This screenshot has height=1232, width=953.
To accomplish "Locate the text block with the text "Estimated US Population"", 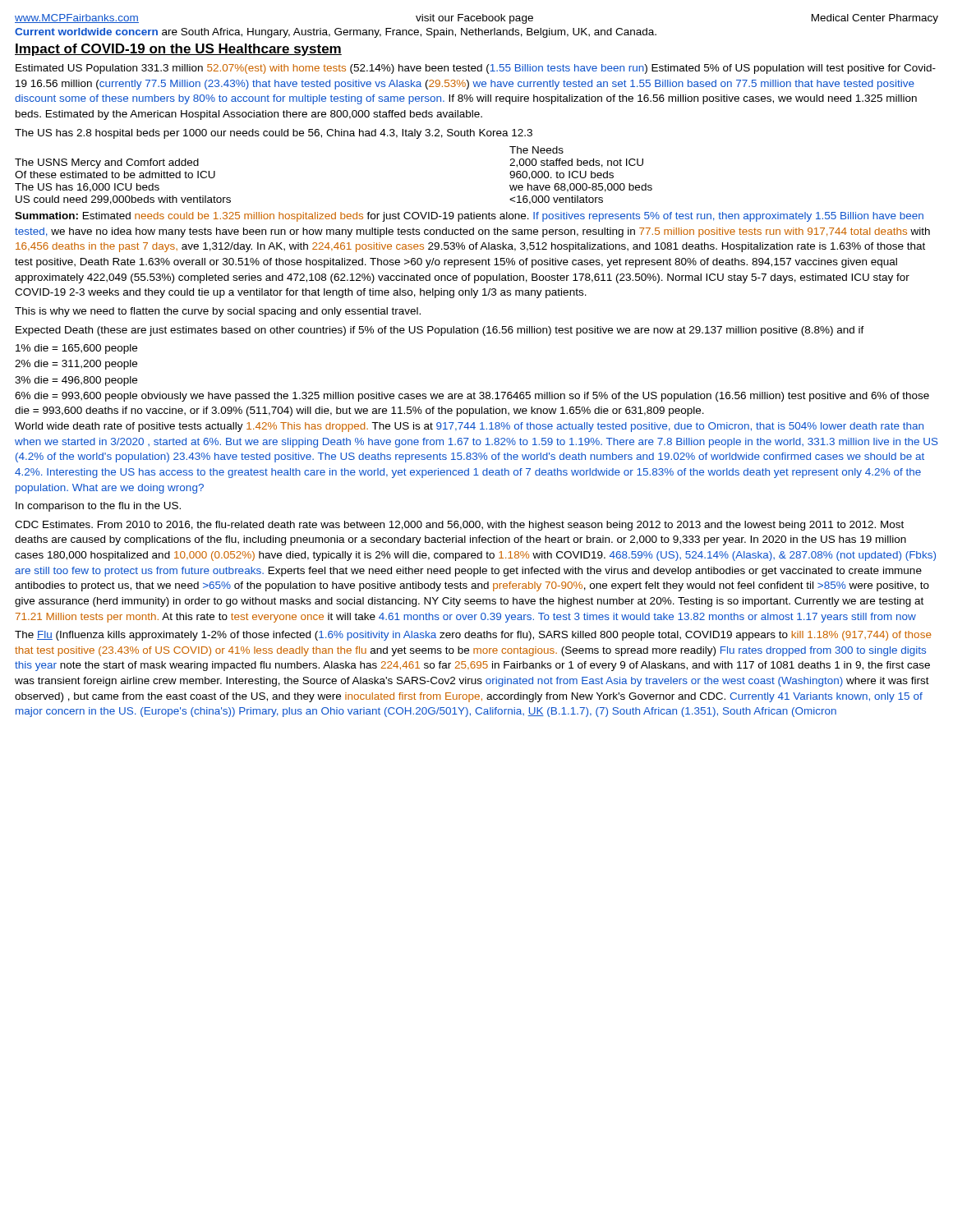I will pyautogui.click(x=475, y=91).
